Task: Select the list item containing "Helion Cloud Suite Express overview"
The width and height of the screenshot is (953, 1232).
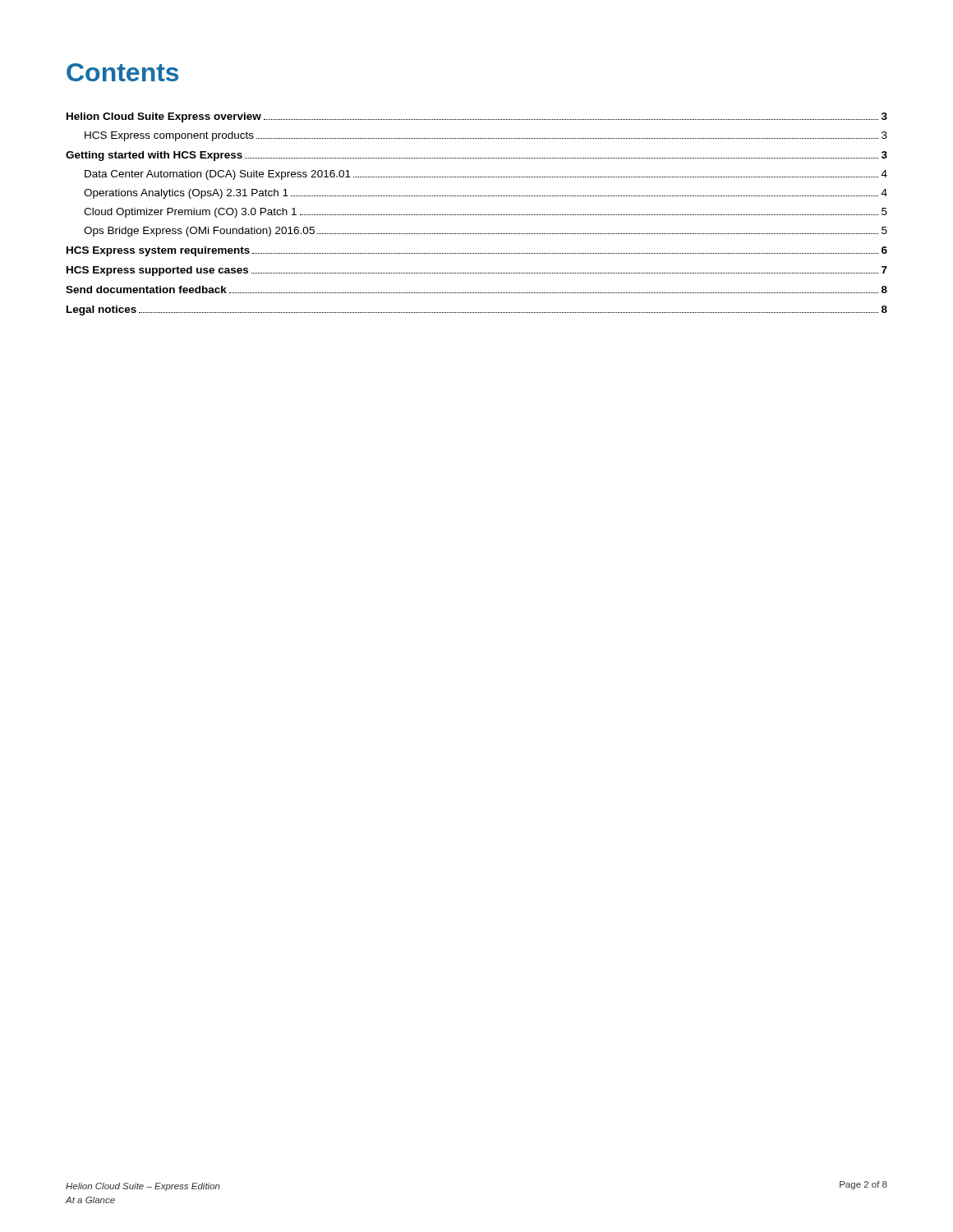Action: (476, 116)
